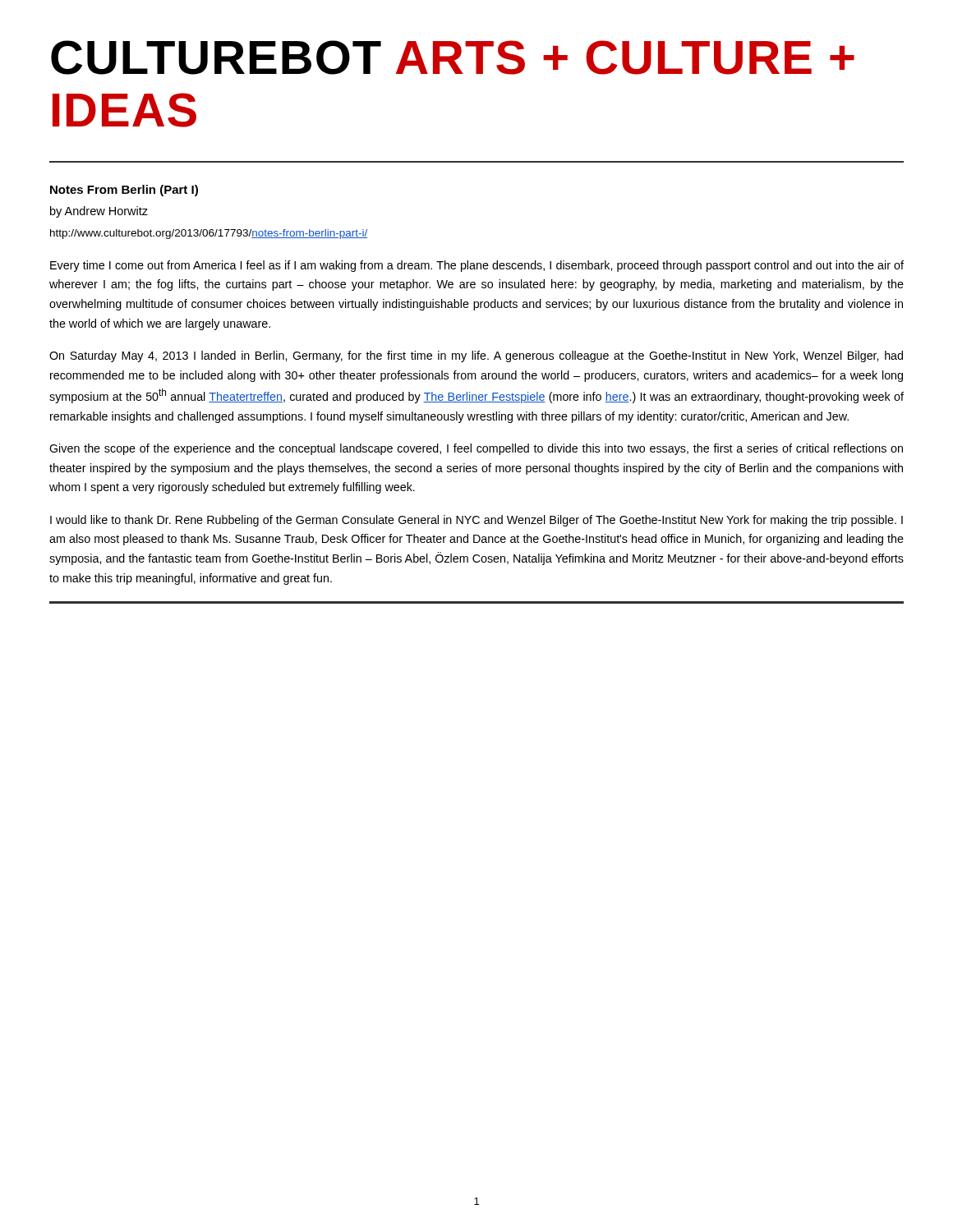Viewport: 953px width, 1232px height.
Task: Locate the block of text that opens with "Every time I come out"
Action: 476,295
